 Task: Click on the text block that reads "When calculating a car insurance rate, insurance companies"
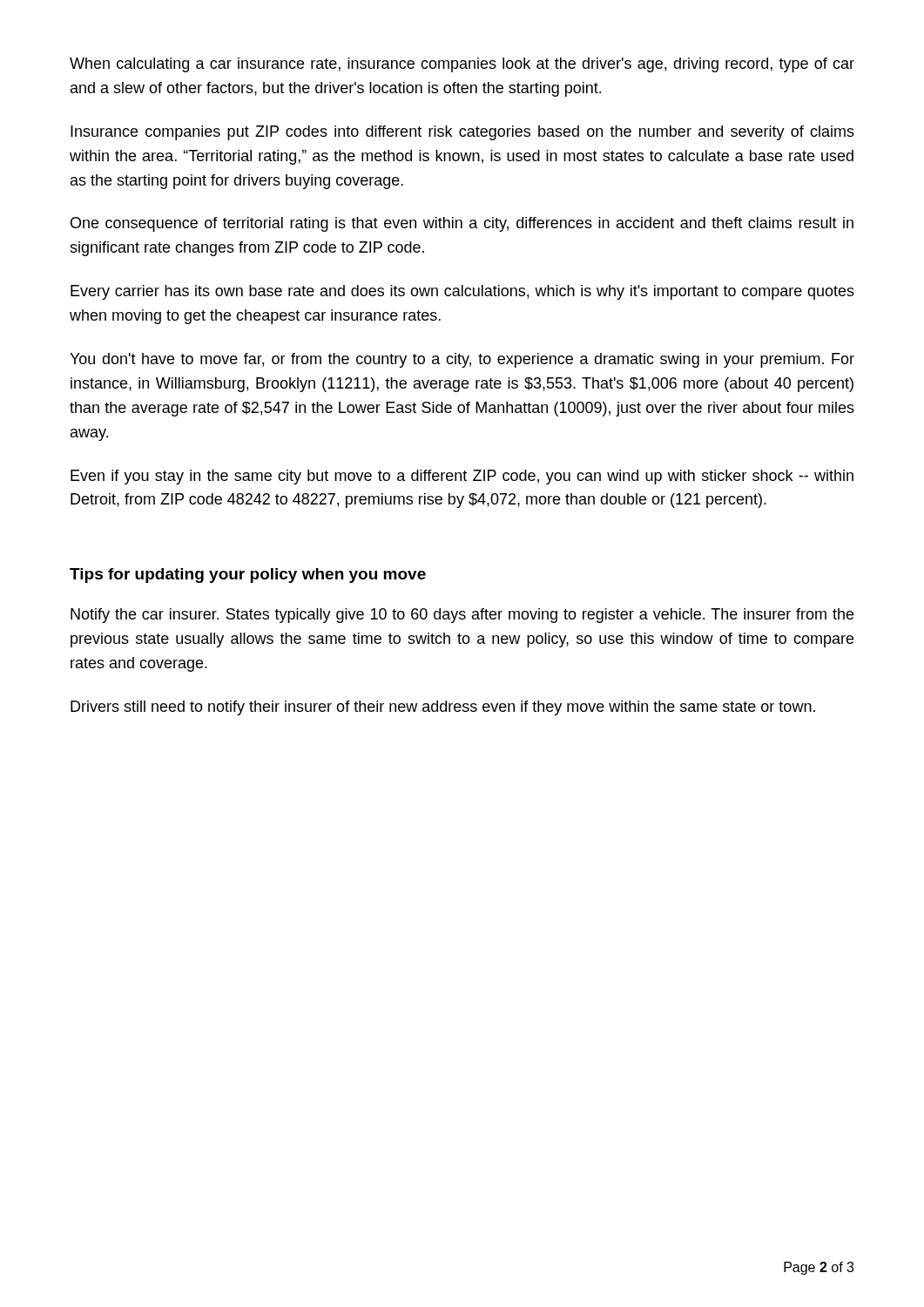coord(462,76)
